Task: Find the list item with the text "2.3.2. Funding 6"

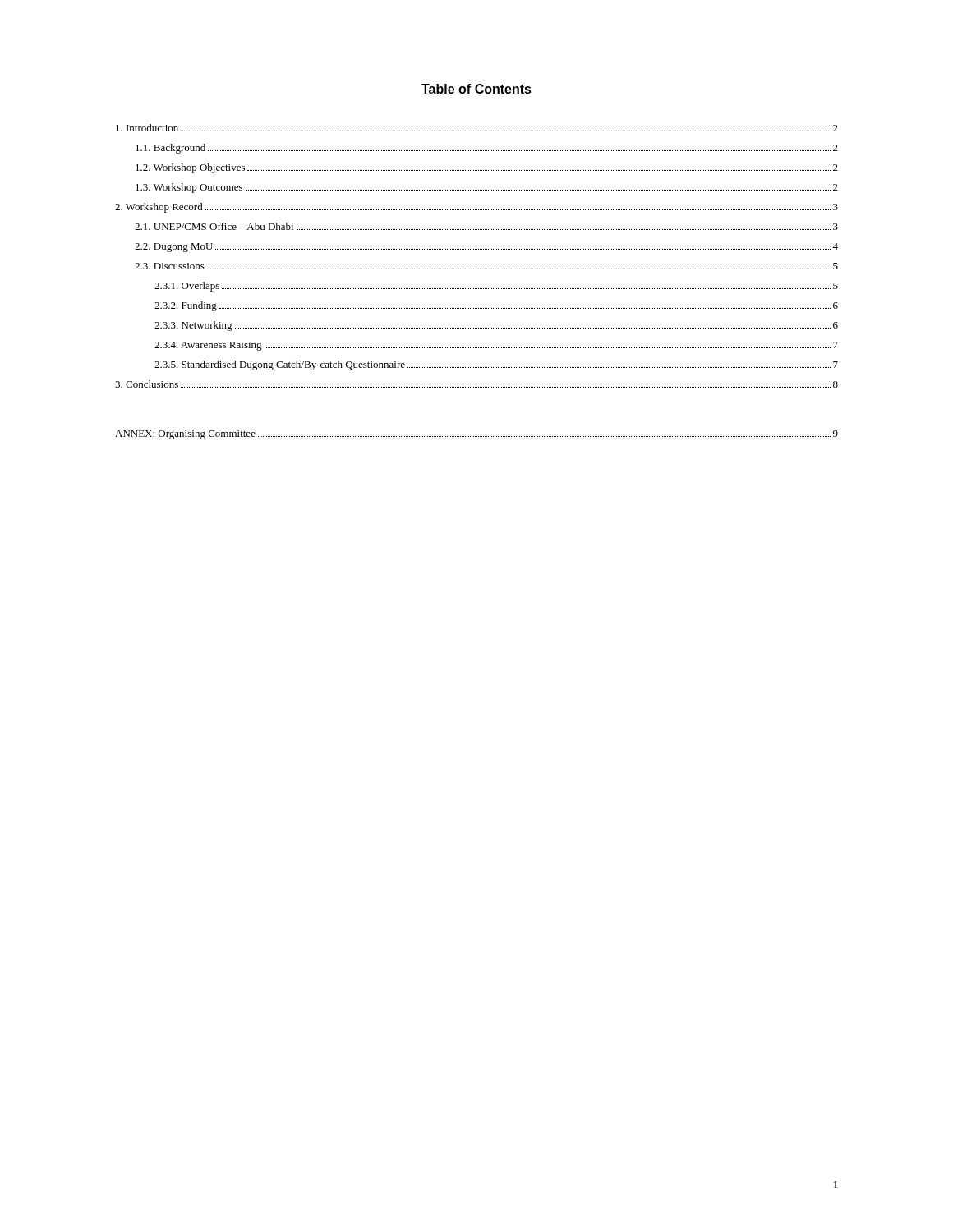Action: (x=496, y=305)
